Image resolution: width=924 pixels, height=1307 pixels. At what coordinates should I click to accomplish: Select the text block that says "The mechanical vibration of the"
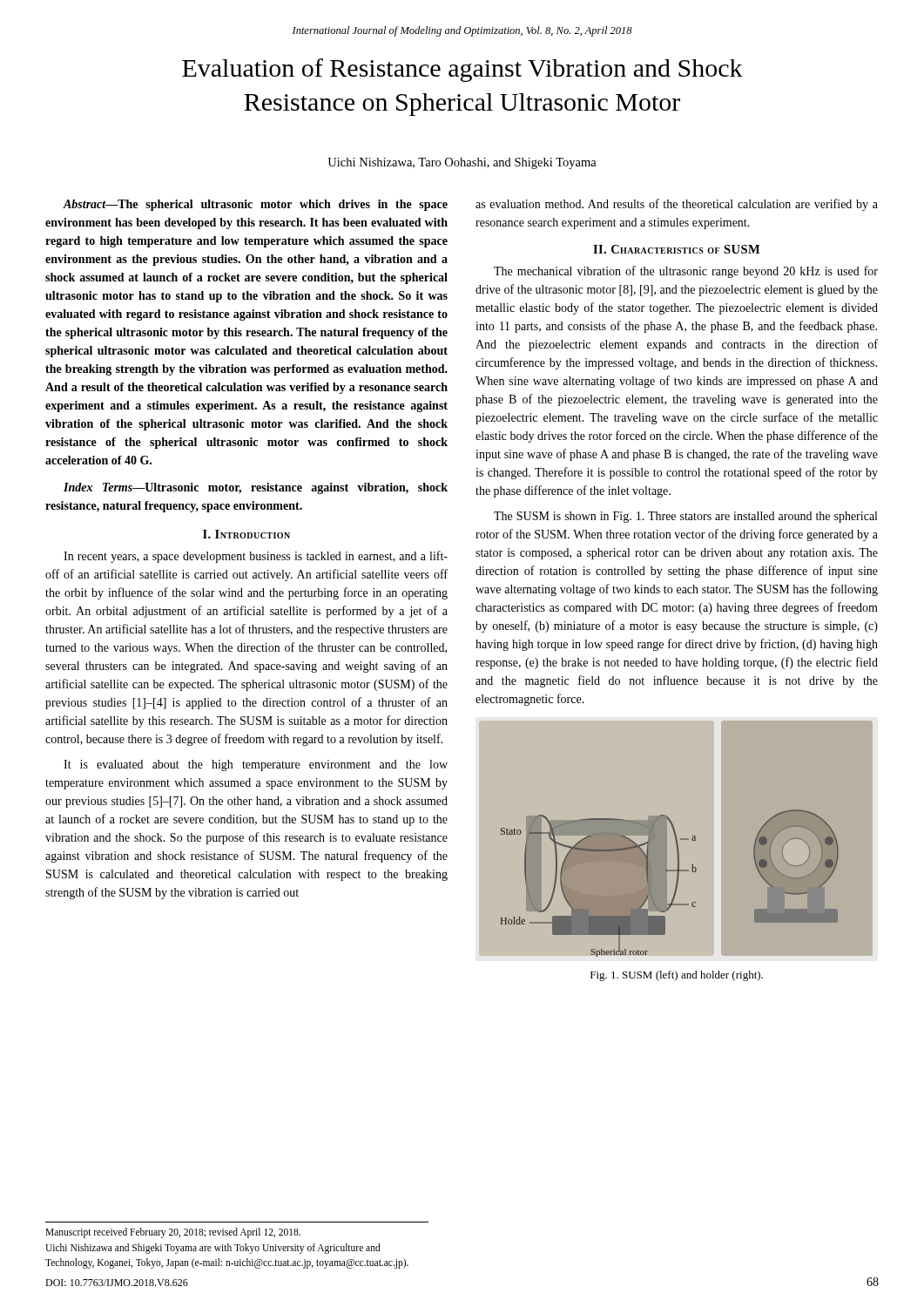[677, 381]
